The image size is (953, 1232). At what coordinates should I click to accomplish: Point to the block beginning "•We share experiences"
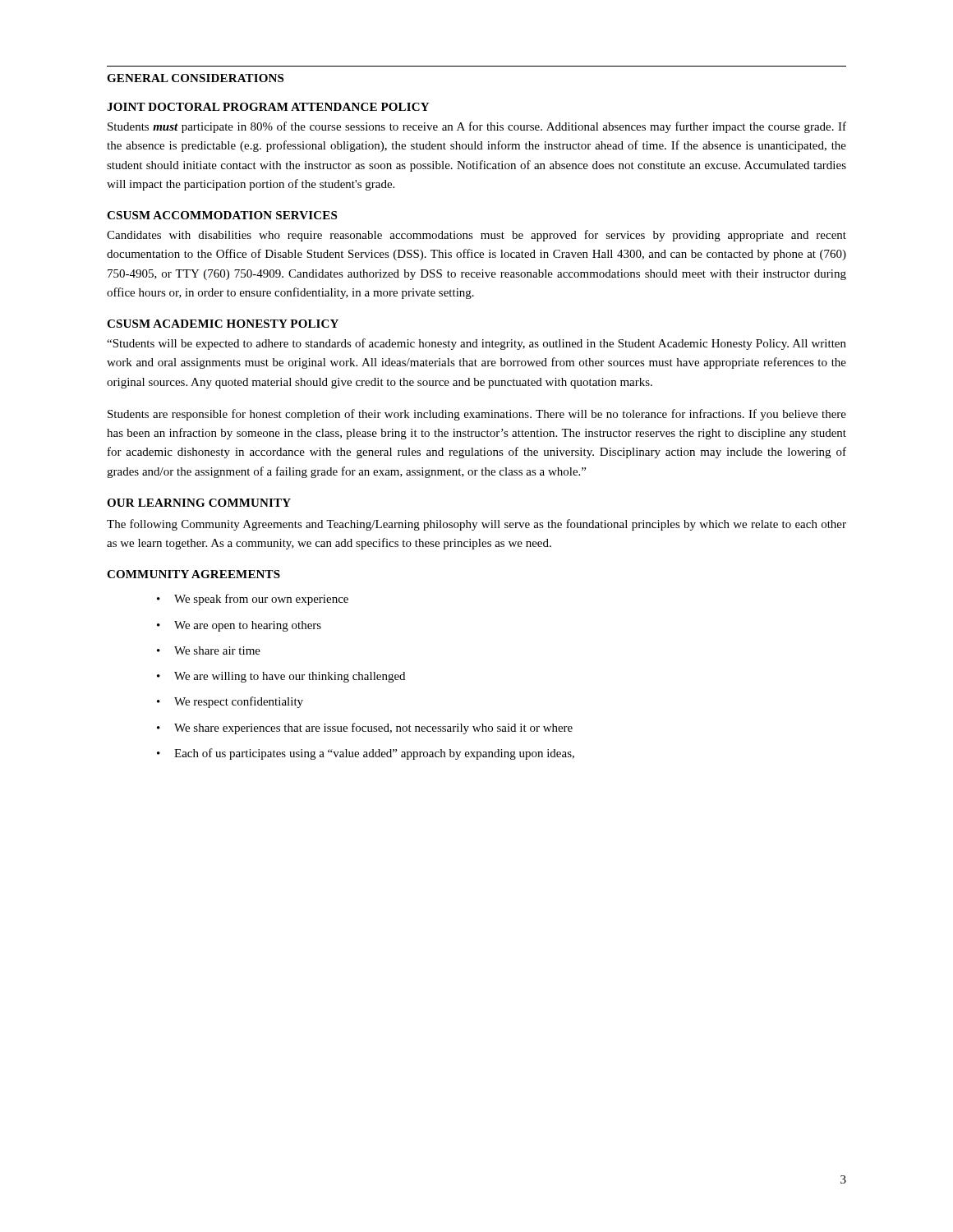click(364, 728)
